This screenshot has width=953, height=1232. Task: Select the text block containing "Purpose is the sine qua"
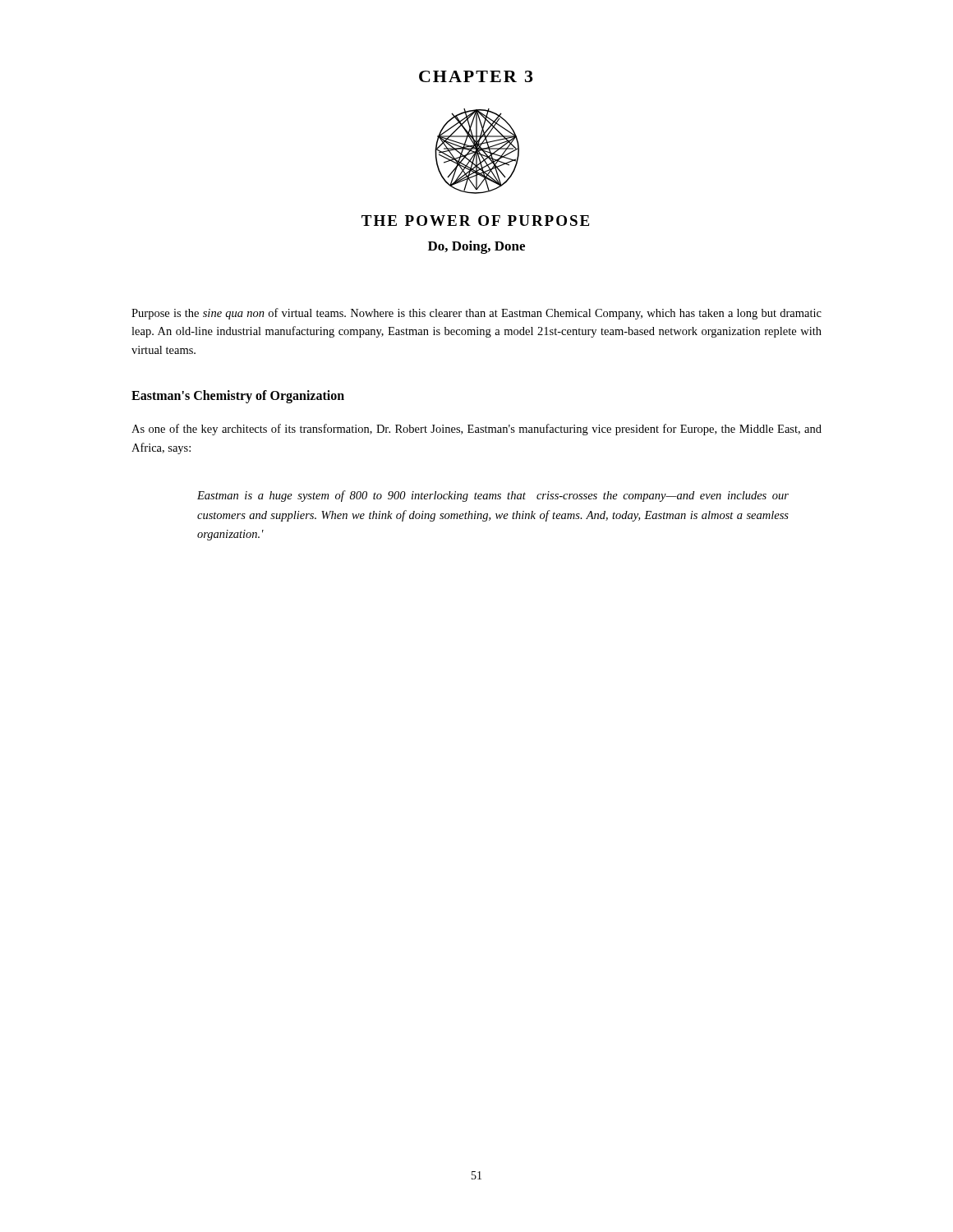click(476, 331)
